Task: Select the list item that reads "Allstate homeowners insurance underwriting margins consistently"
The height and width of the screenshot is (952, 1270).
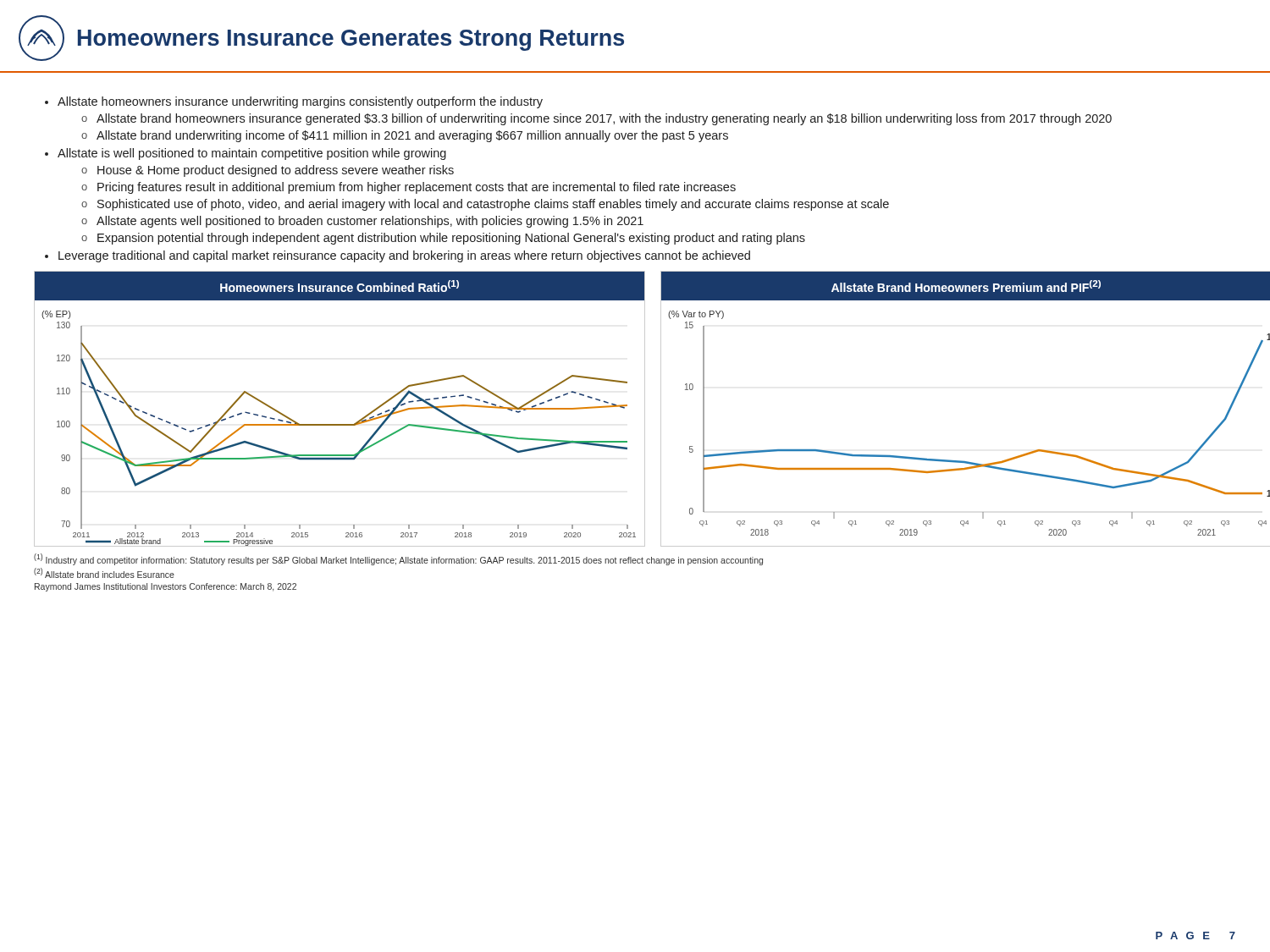Action: click(x=647, y=118)
